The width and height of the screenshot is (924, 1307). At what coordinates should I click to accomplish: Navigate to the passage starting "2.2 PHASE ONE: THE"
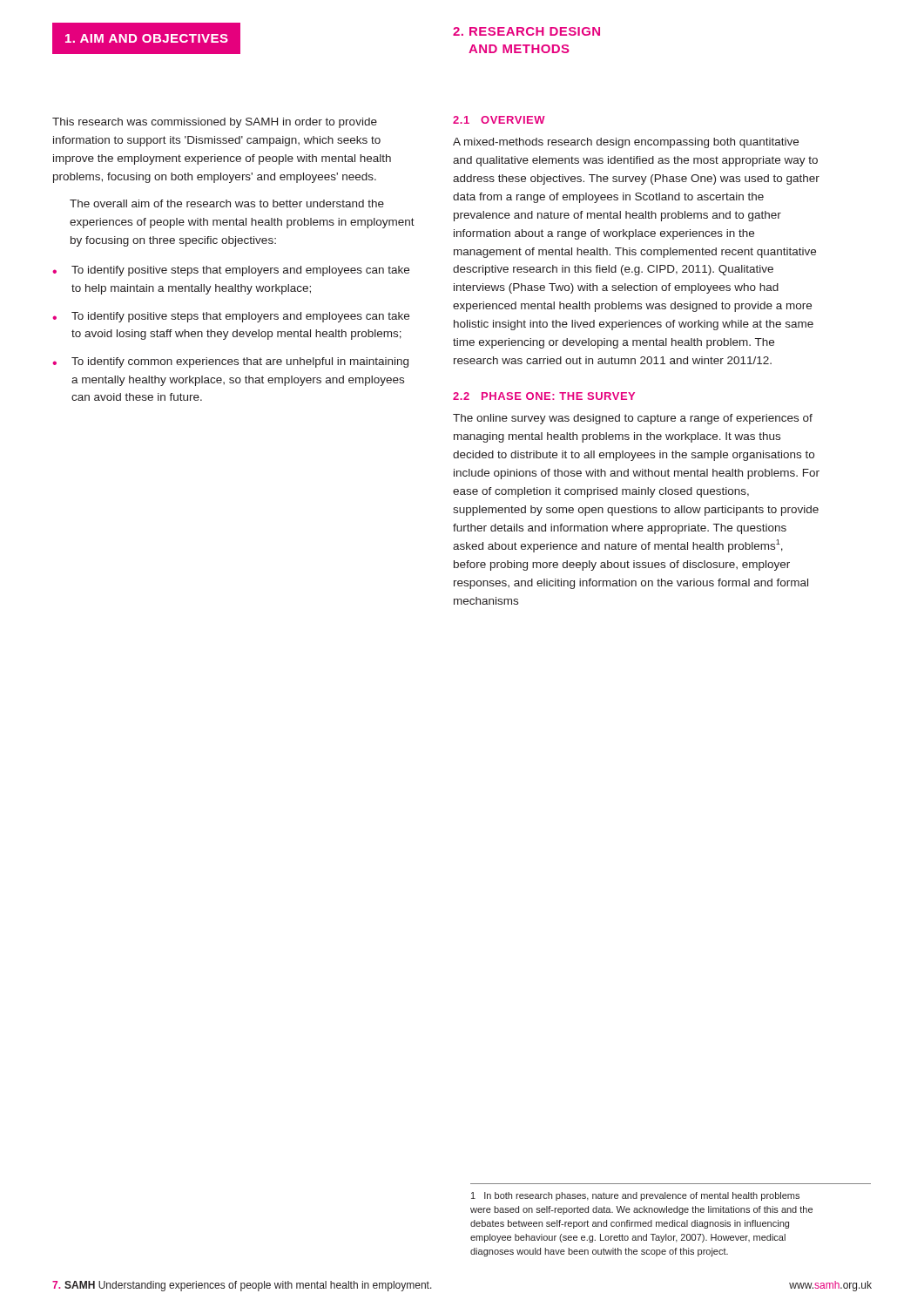(x=544, y=396)
